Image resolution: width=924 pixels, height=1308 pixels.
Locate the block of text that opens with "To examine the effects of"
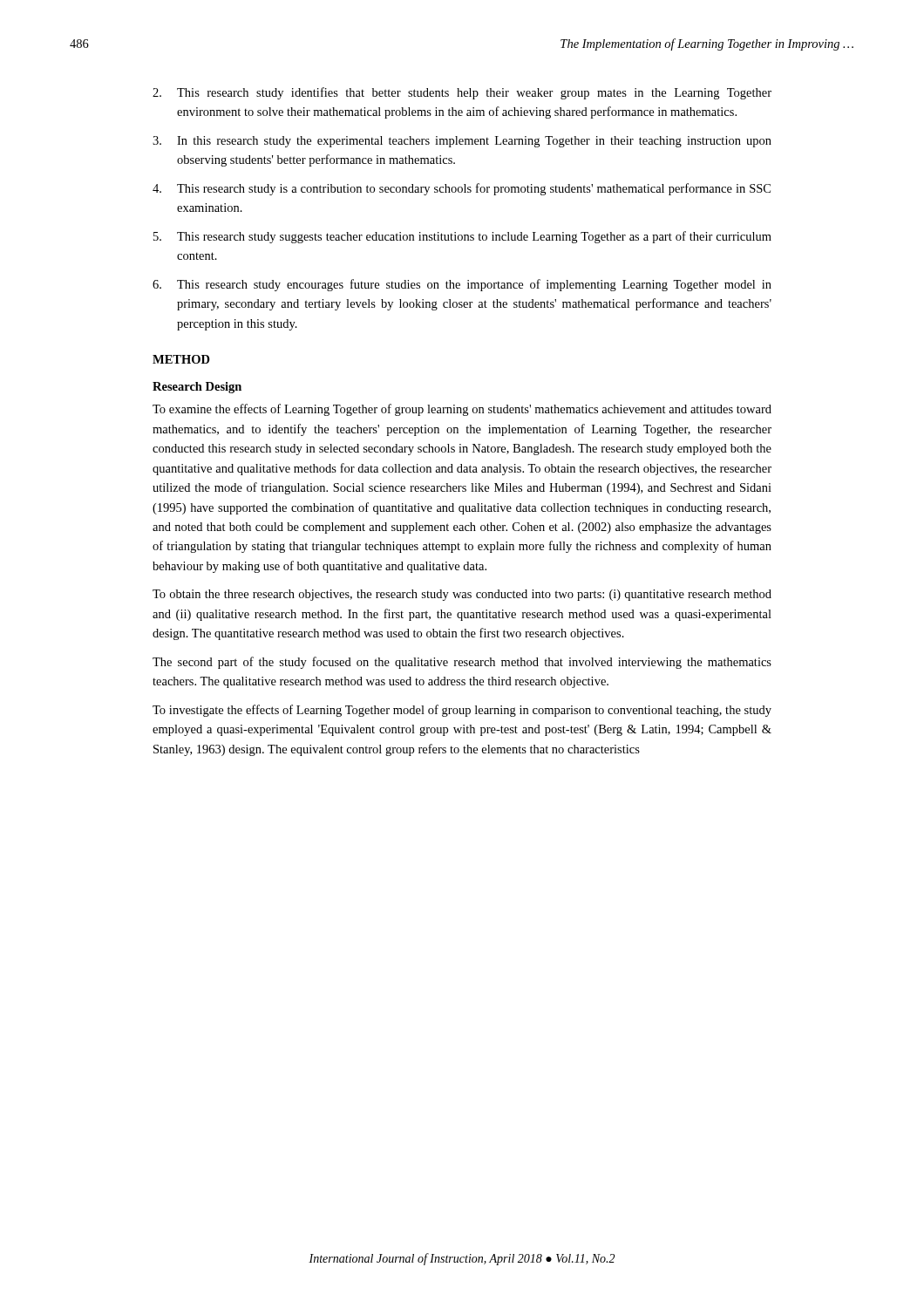tap(462, 487)
